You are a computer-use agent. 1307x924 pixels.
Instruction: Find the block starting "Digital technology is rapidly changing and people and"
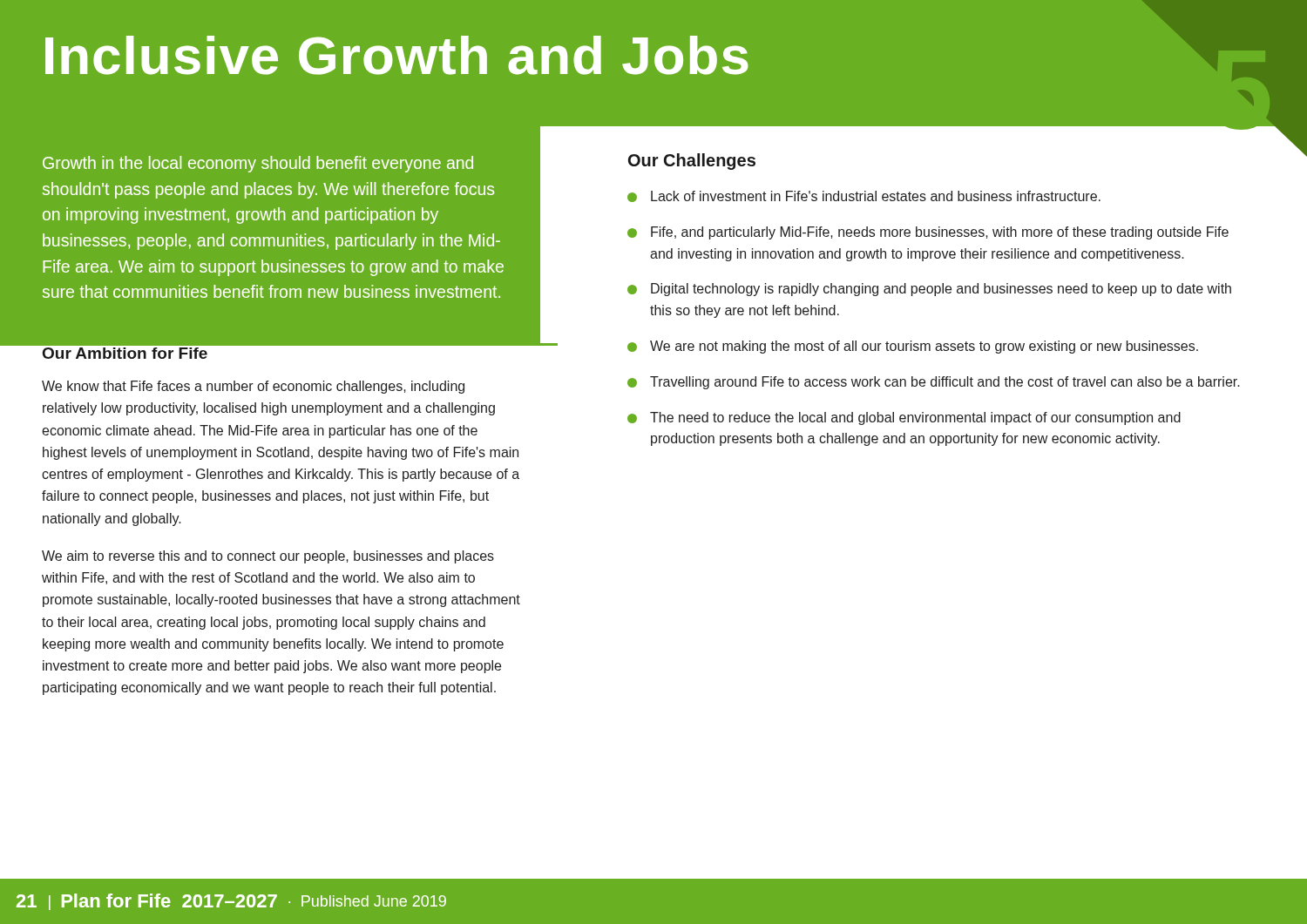[941, 300]
